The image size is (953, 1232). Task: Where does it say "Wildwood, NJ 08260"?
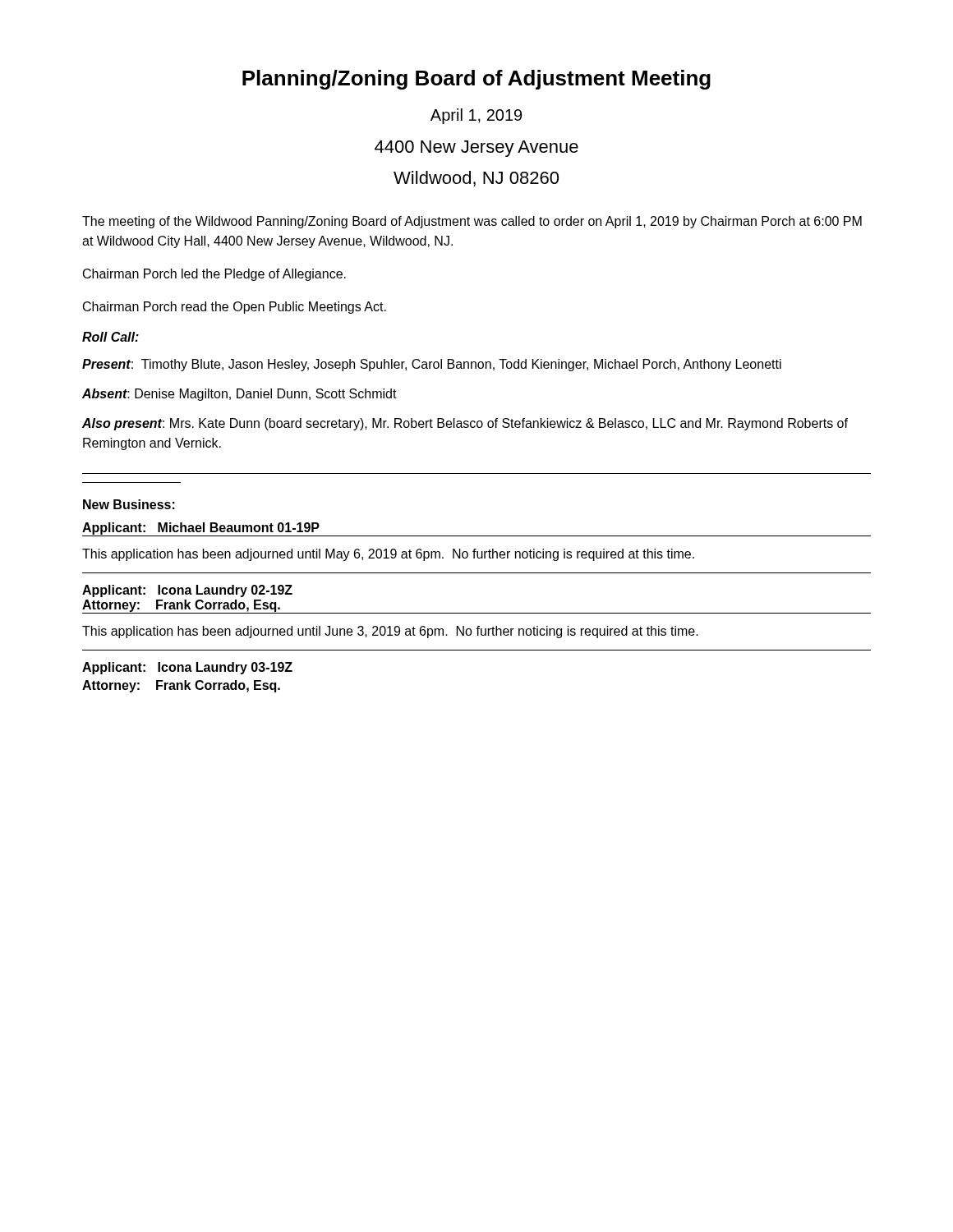click(x=476, y=178)
